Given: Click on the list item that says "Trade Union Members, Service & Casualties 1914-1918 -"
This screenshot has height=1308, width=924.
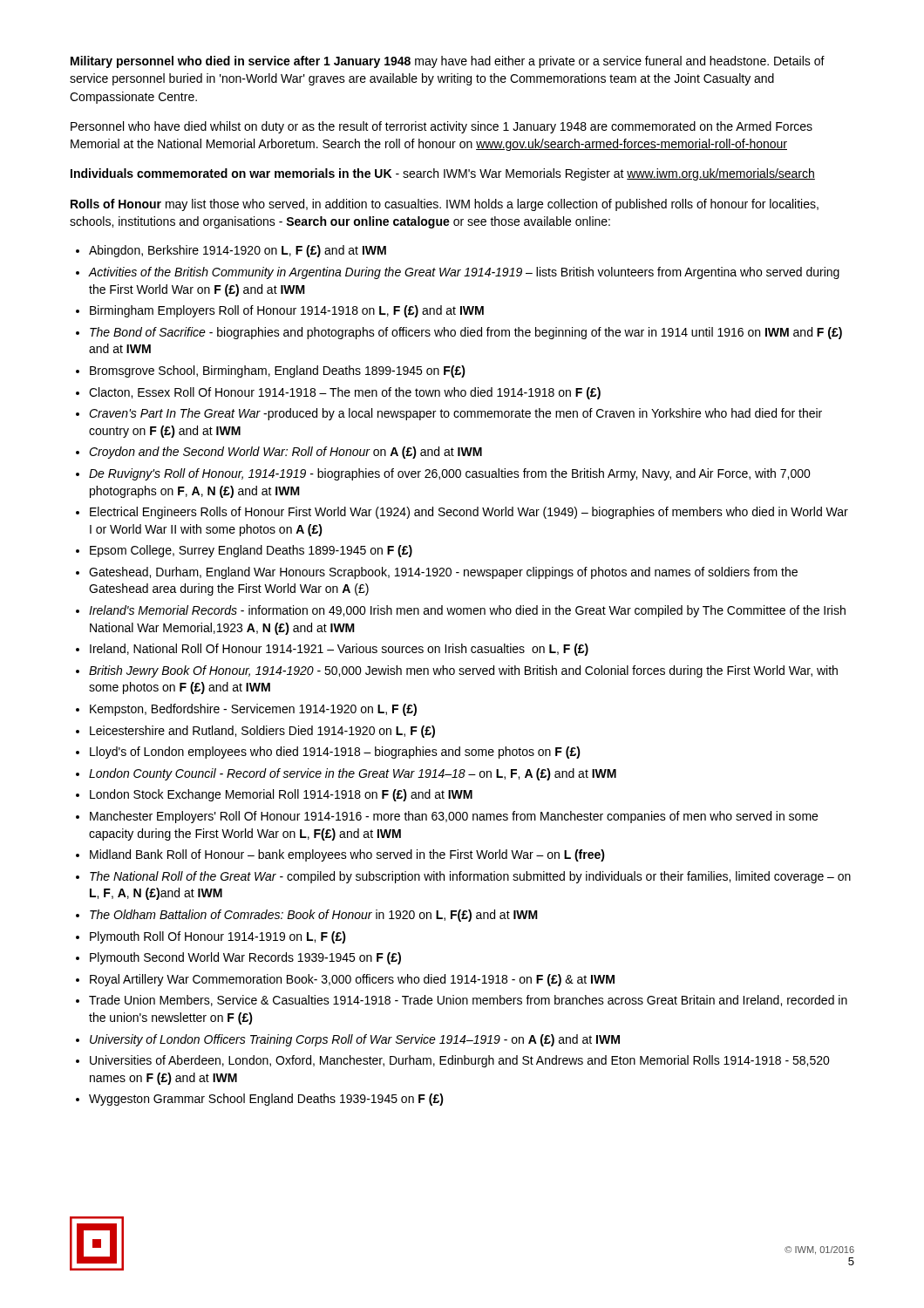Looking at the screenshot, I should [x=468, y=1009].
